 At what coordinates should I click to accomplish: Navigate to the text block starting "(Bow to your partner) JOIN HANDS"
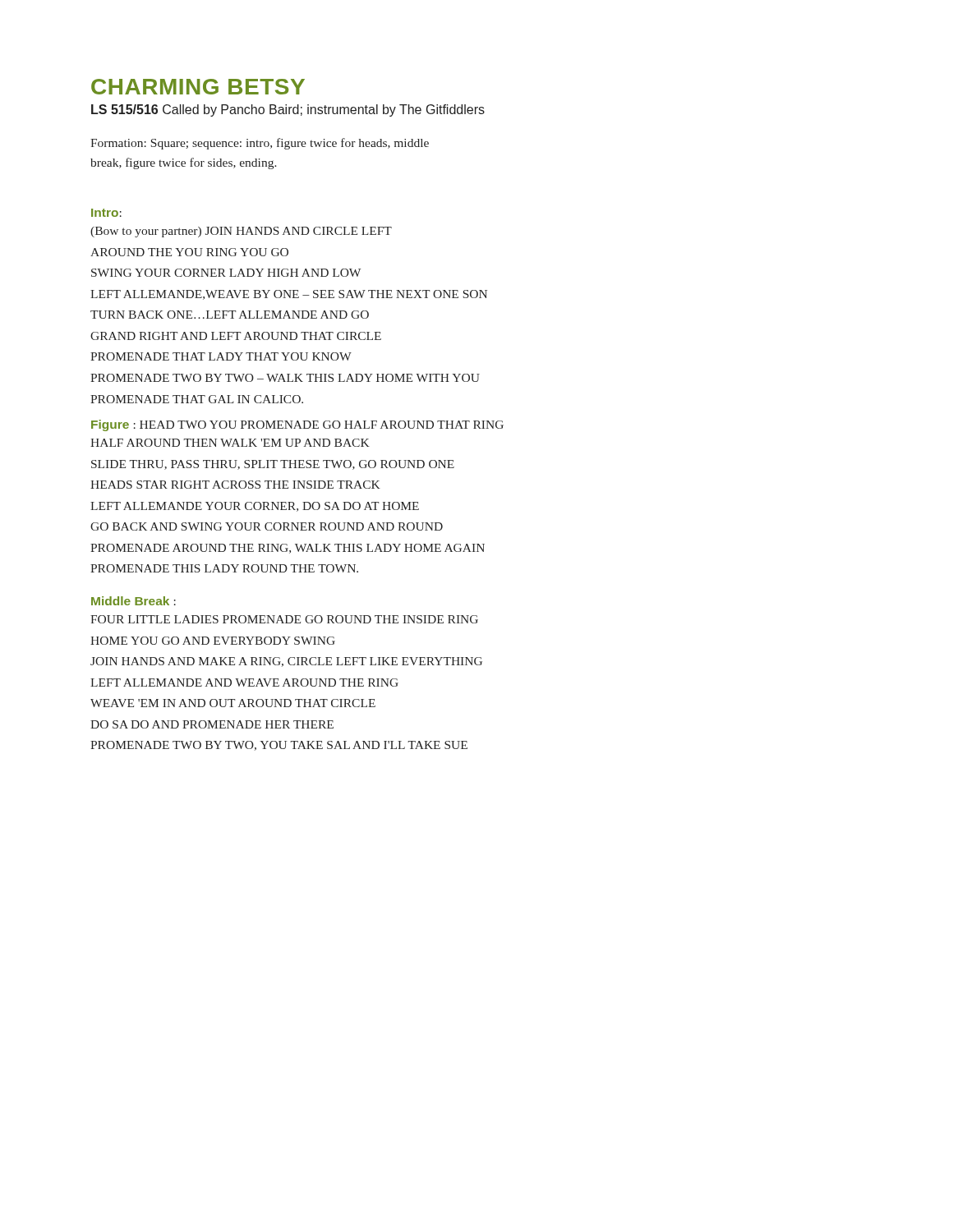point(241,232)
